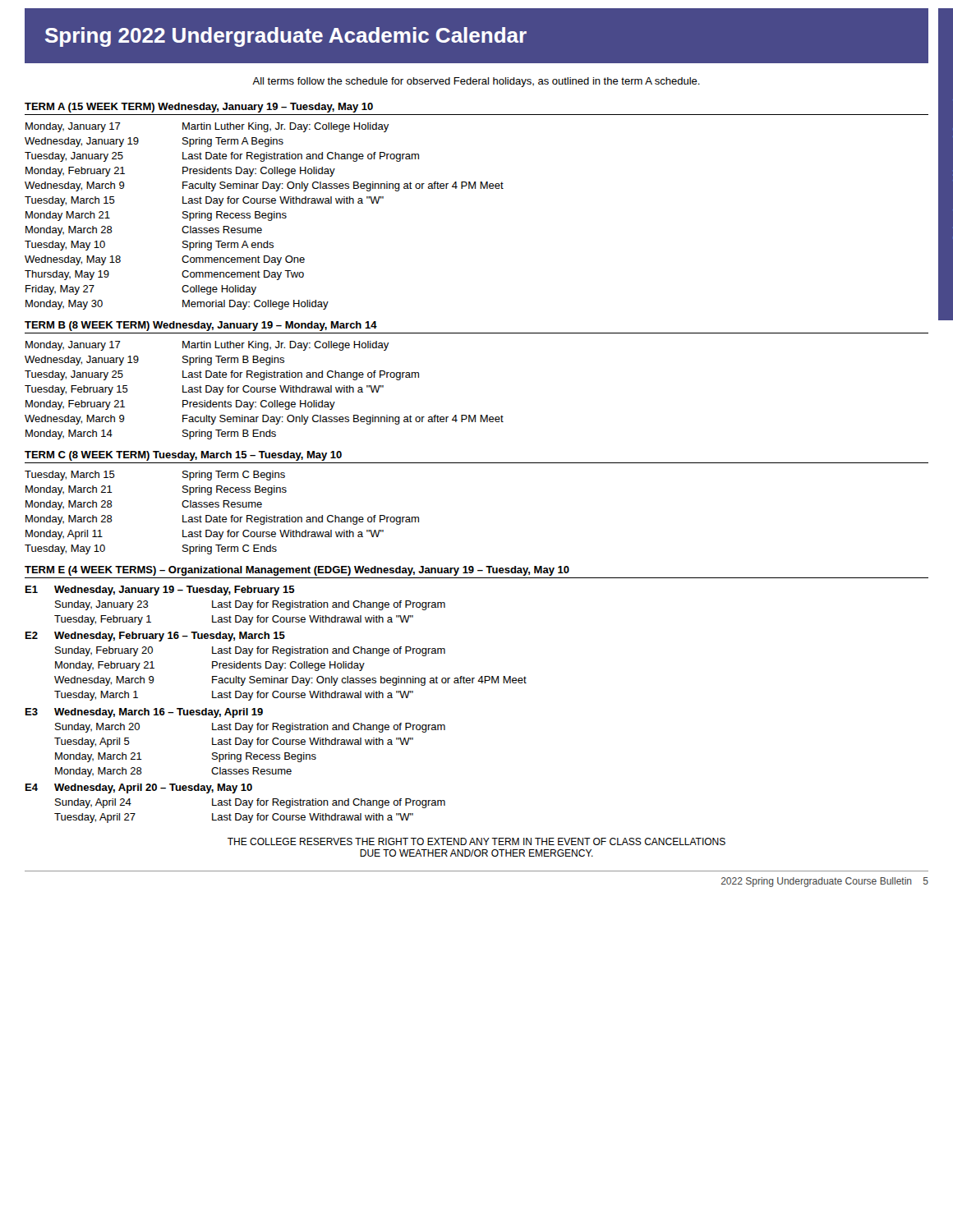Click the passage that begins "THE COLLEGE RESERVES THE RIGHT"

pos(476,847)
